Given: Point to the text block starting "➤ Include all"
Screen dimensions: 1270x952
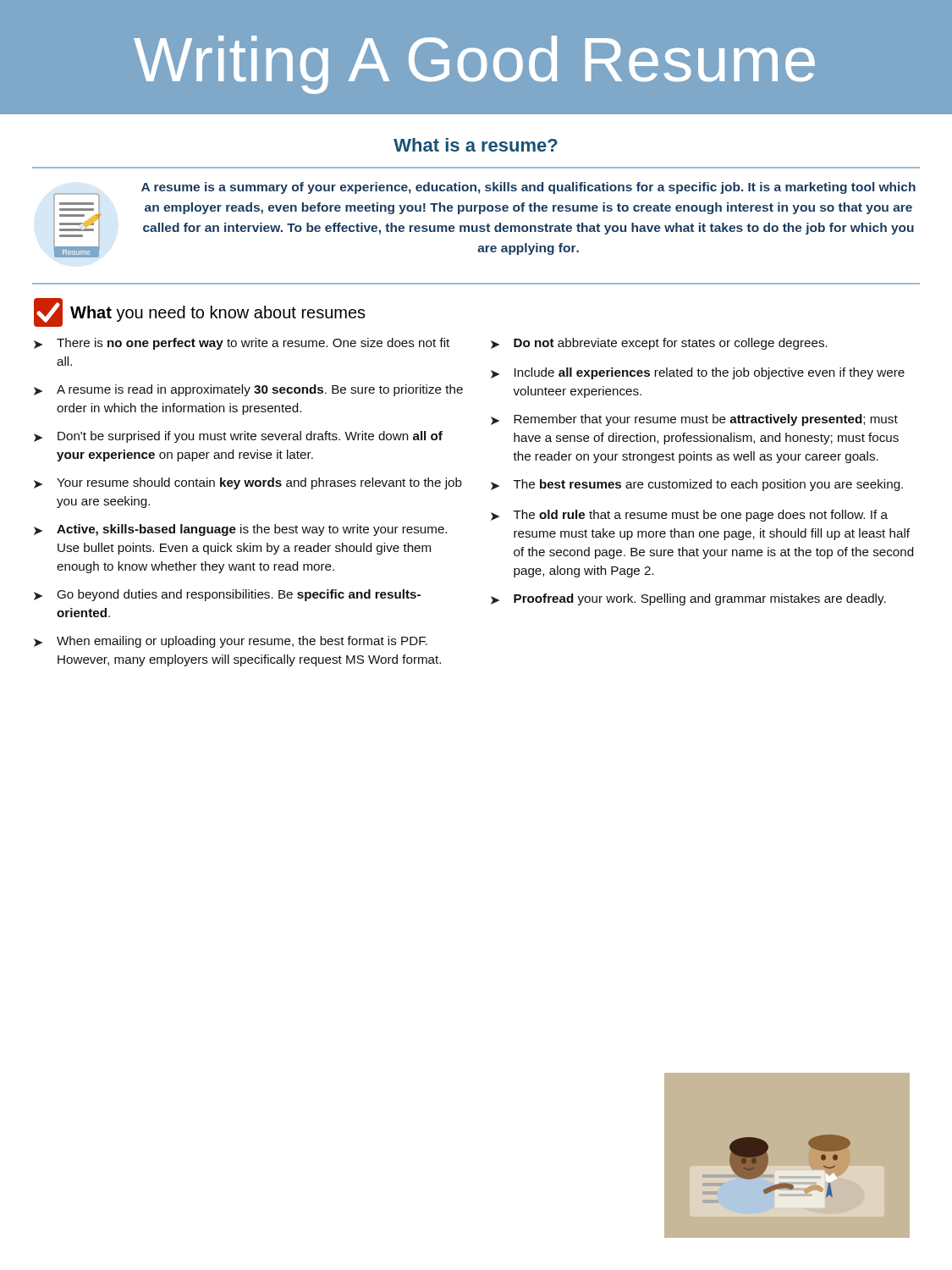Looking at the screenshot, I should [x=704, y=382].
